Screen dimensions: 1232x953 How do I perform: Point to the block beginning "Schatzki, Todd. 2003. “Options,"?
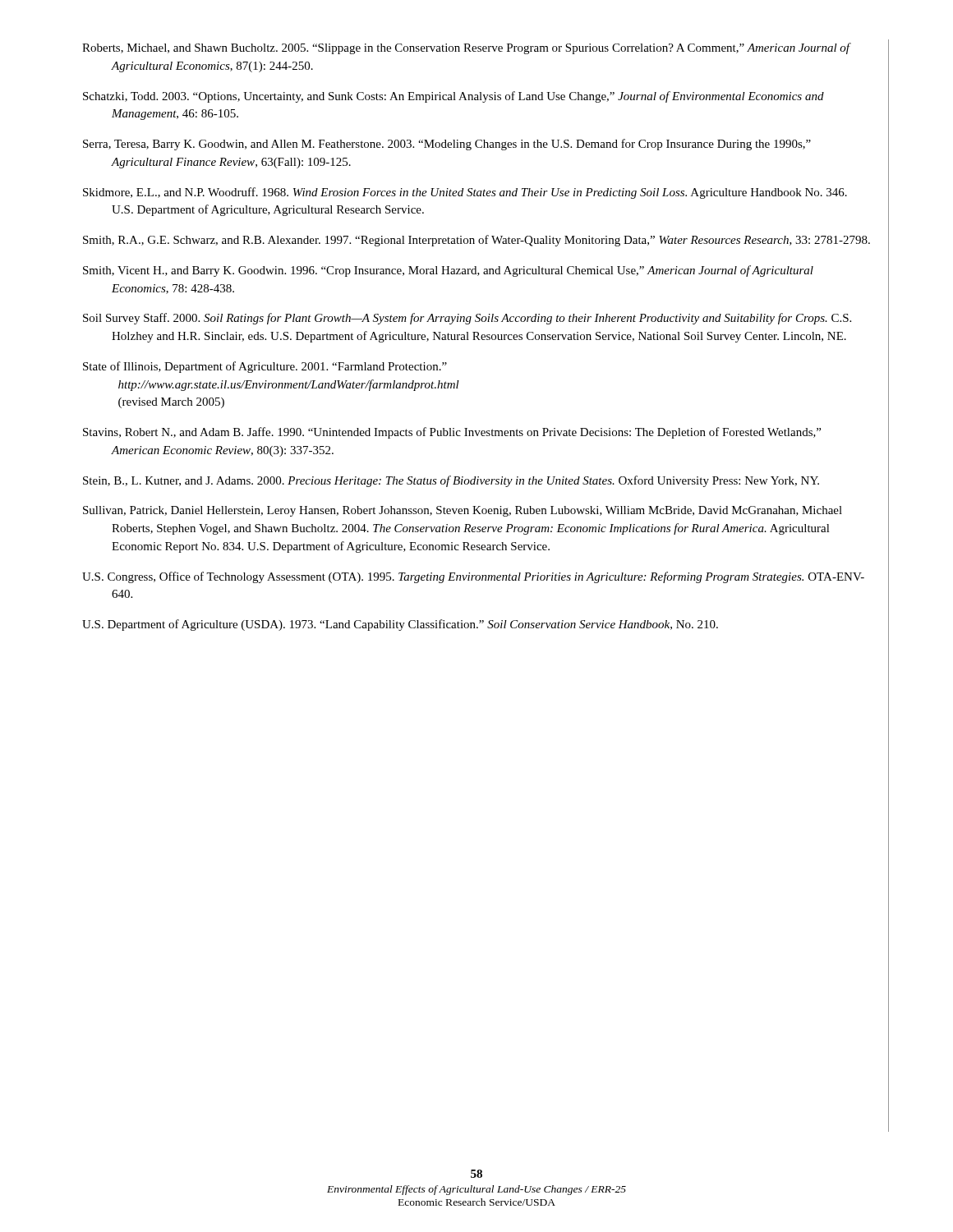(x=453, y=105)
